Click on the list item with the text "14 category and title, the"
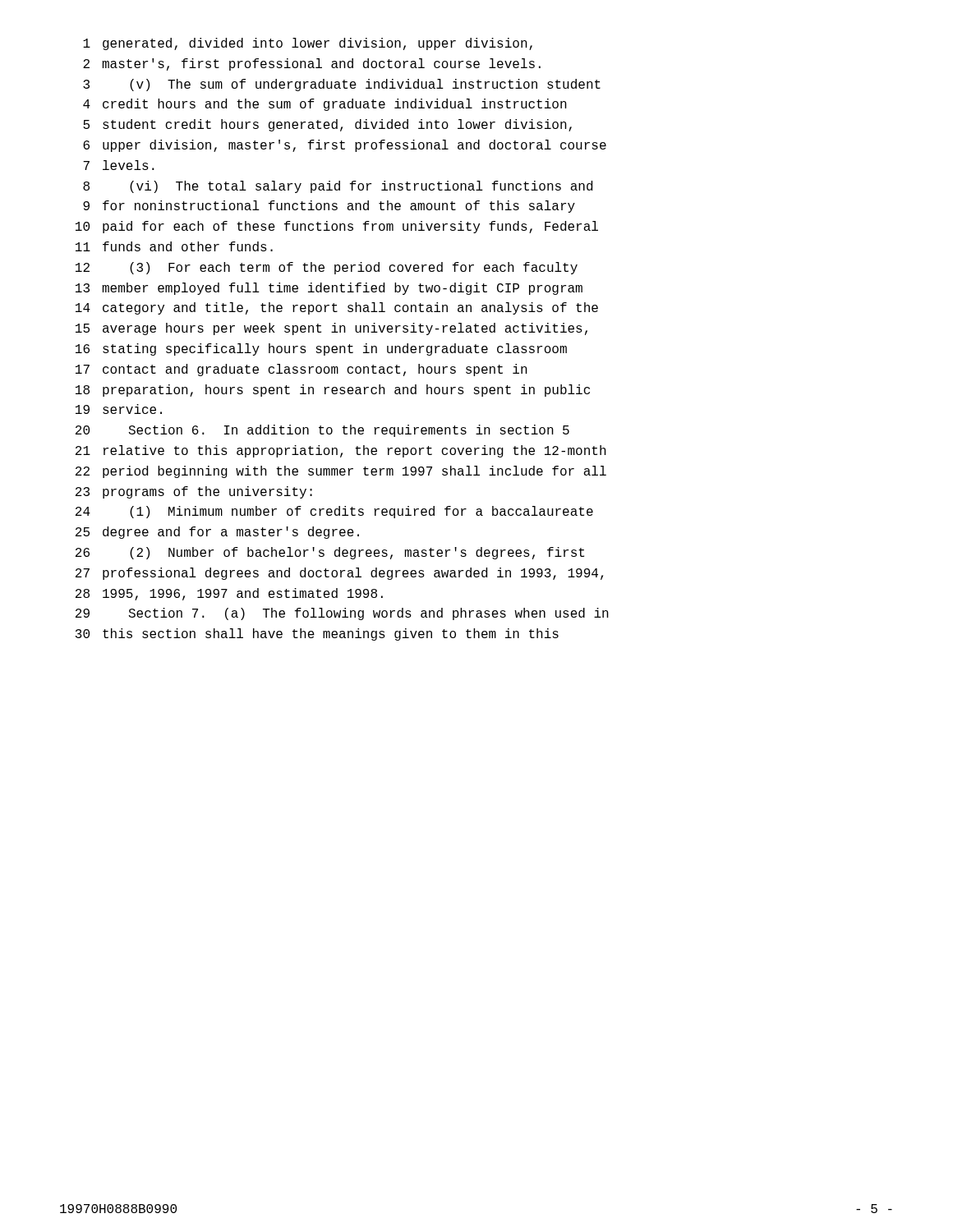Screen dimensions: 1232x953 pos(476,309)
